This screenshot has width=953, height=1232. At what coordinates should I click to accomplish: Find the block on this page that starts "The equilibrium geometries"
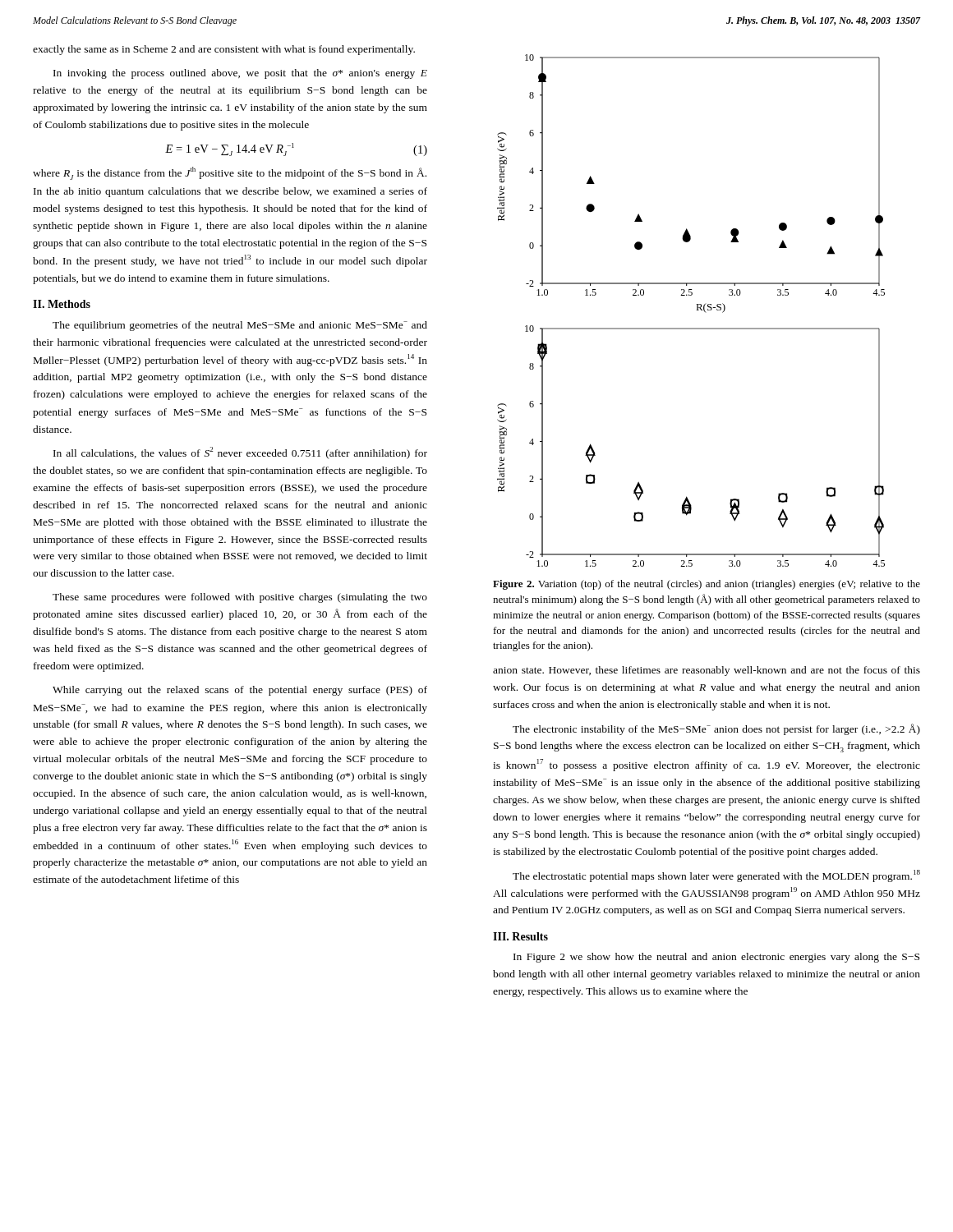click(x=230, y=603)
